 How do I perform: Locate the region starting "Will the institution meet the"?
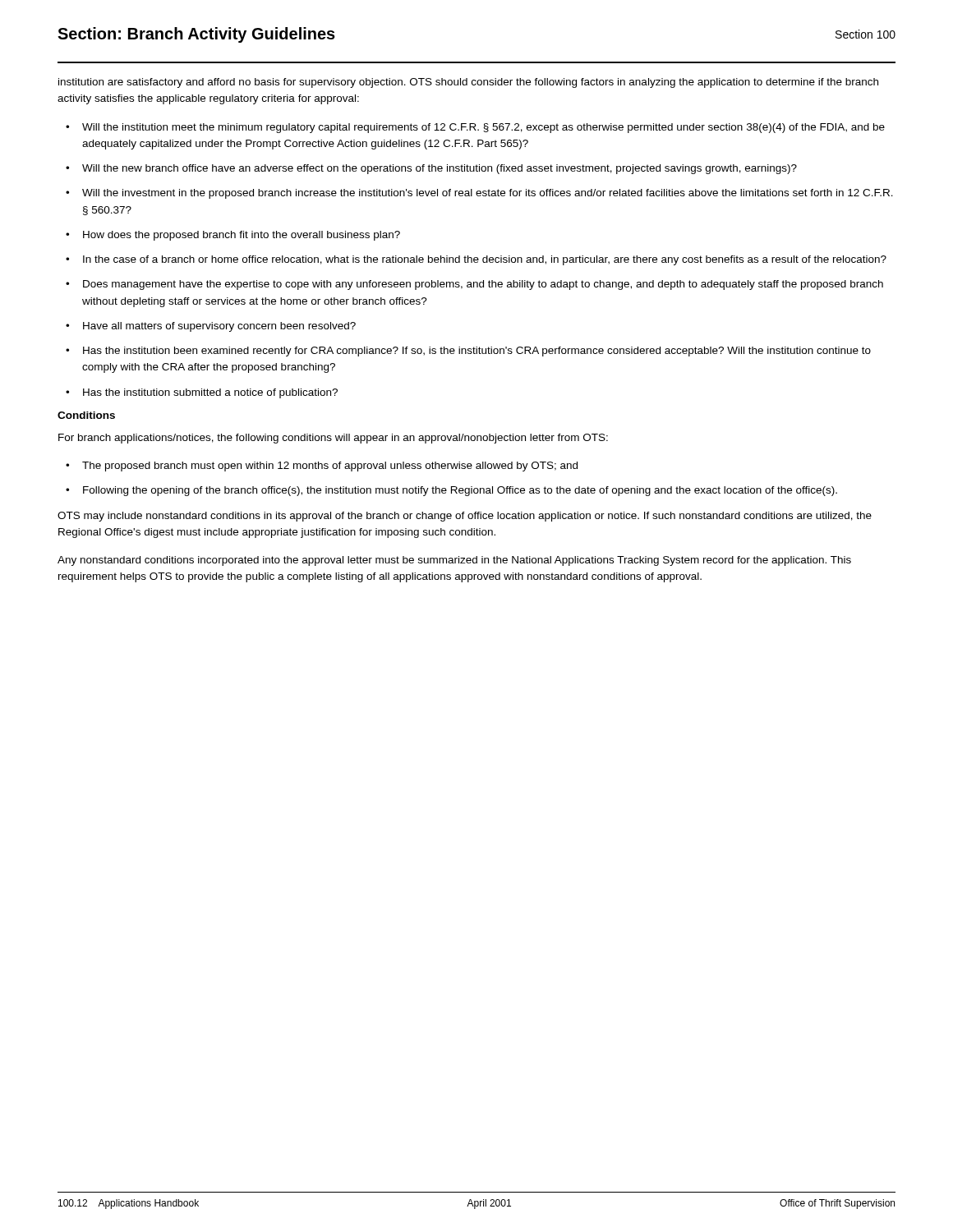(483, 135)
